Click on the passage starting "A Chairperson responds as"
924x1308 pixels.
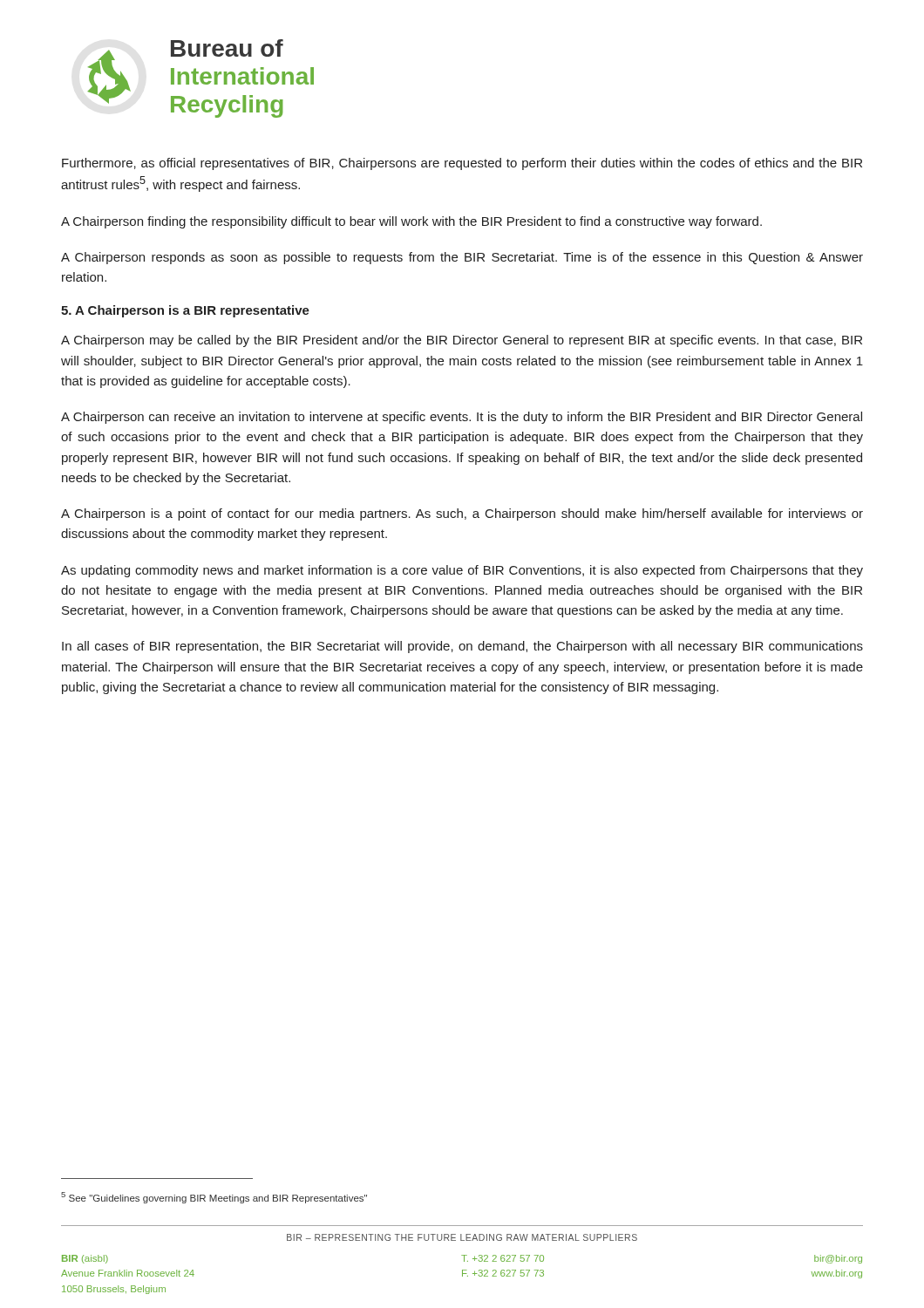coord(462,267)
